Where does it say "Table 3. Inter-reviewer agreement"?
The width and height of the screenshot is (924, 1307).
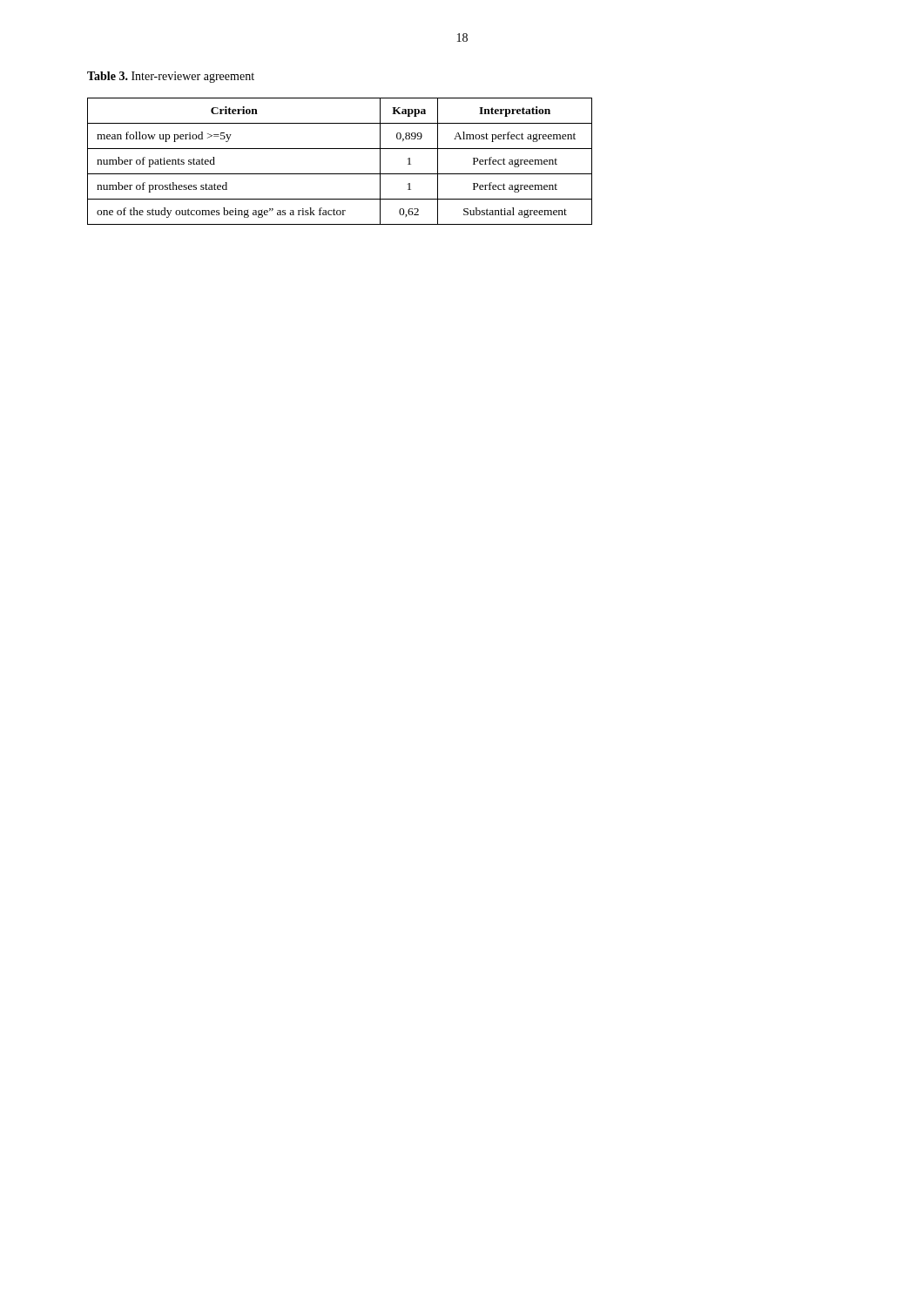[x=171, y=76]
